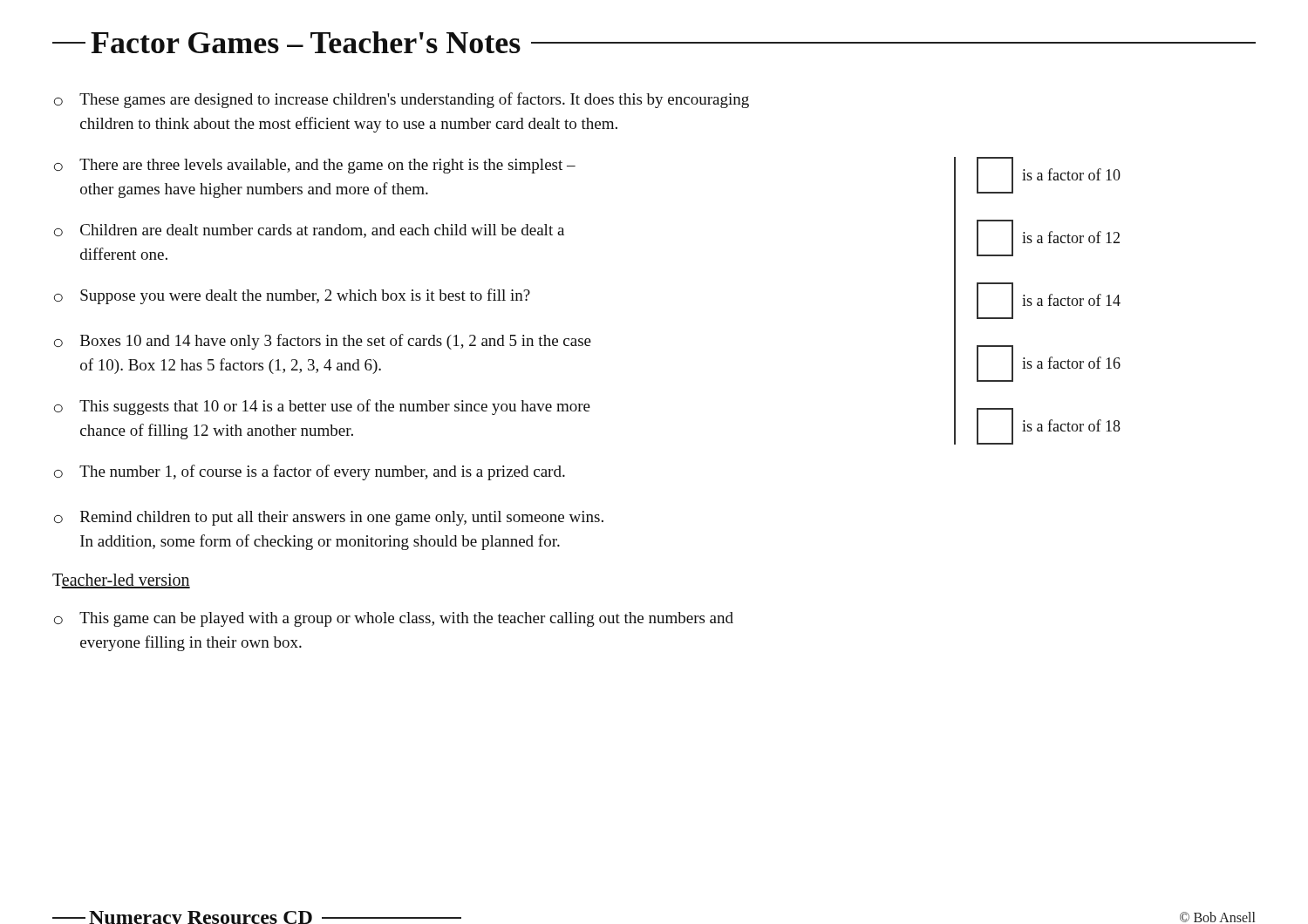Find the text starting "○ This suggests that 10 or"
This screenshot has height=924, width=1308.
(490, 418)
